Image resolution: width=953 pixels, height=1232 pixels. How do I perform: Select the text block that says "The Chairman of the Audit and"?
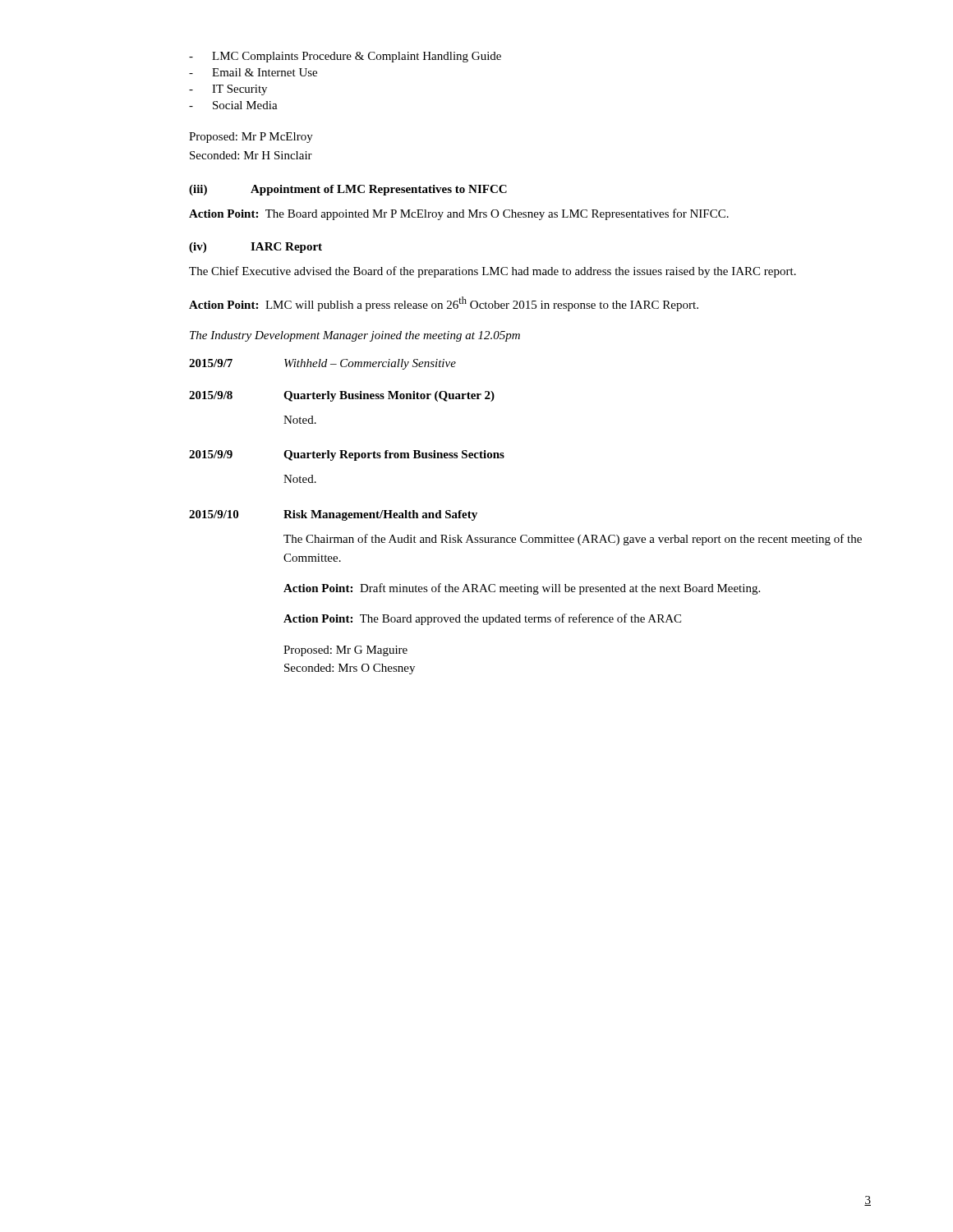coord(573,548)
